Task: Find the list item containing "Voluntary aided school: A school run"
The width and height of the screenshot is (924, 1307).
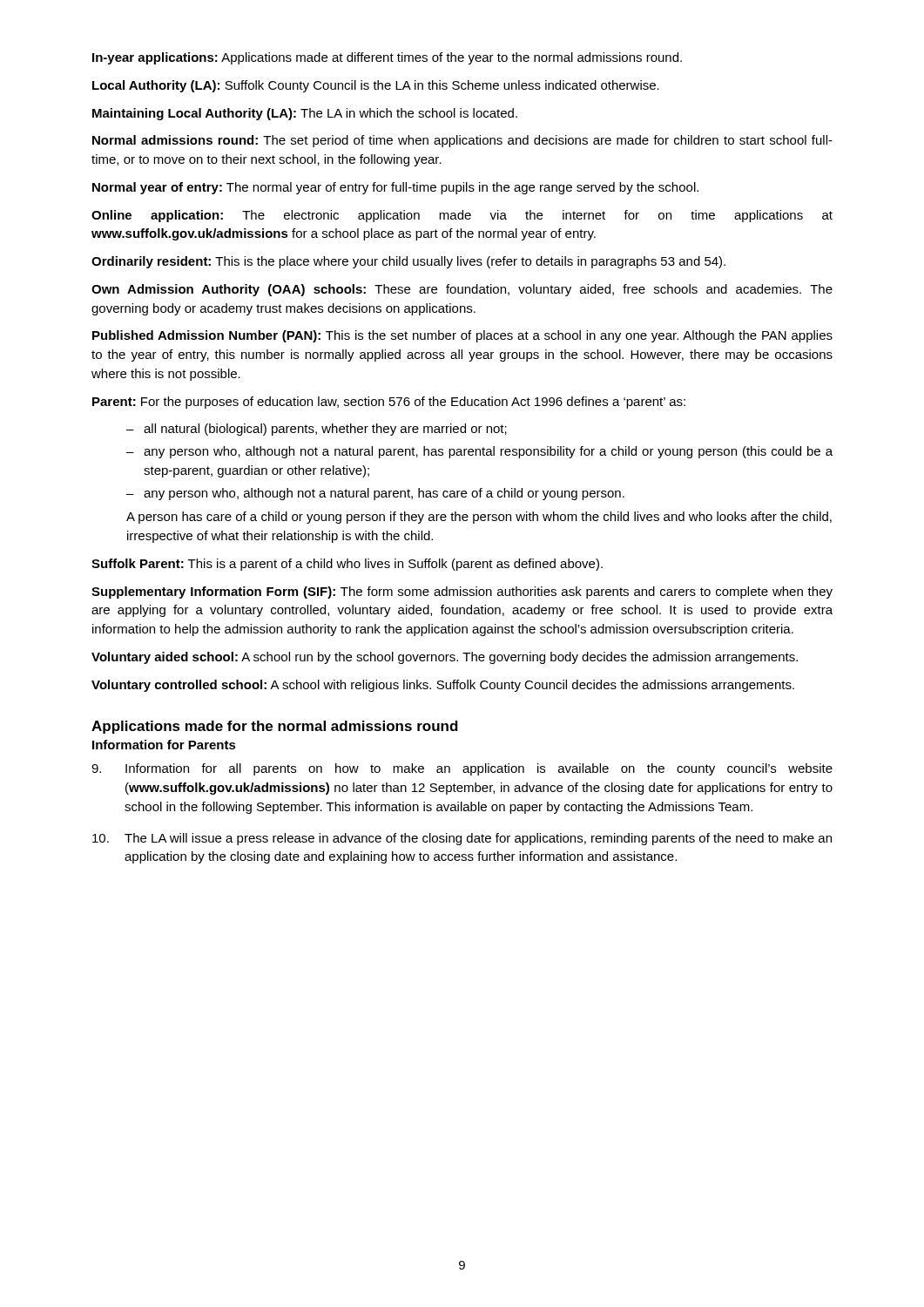Action: (445, 656)
